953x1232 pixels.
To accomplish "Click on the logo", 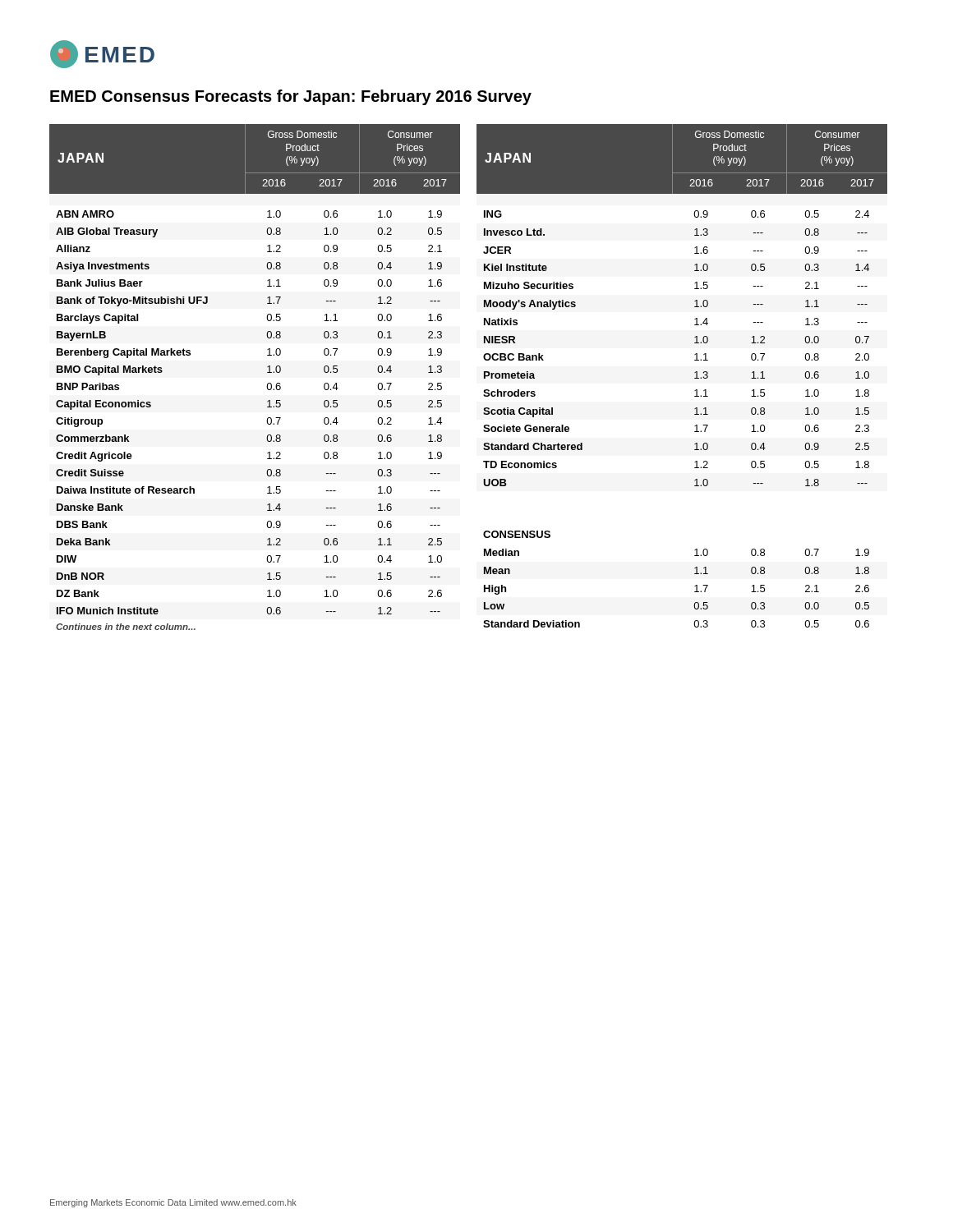I will (x=476, y=56).
